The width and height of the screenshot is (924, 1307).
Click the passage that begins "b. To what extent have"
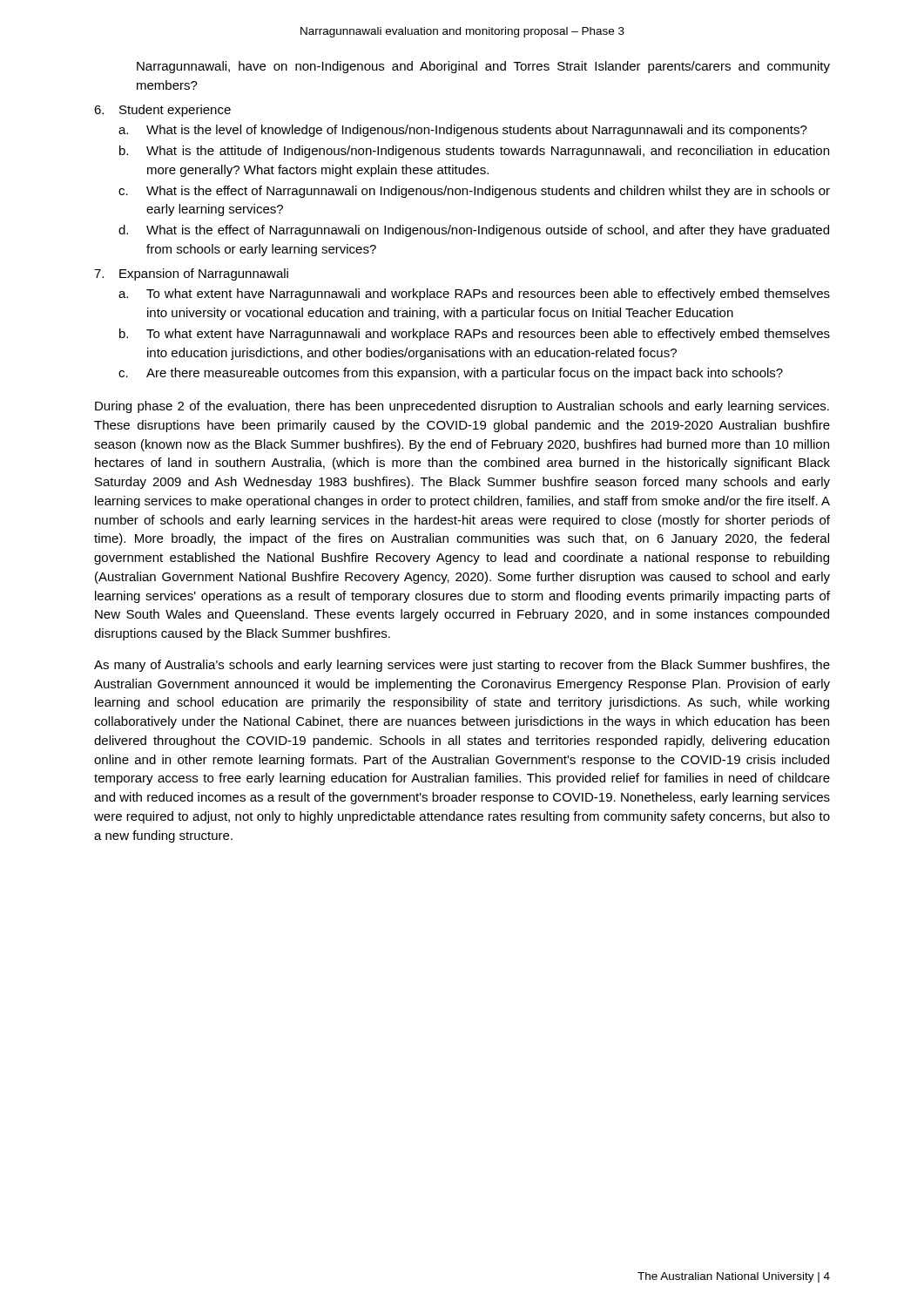click(x=474, y=343)
